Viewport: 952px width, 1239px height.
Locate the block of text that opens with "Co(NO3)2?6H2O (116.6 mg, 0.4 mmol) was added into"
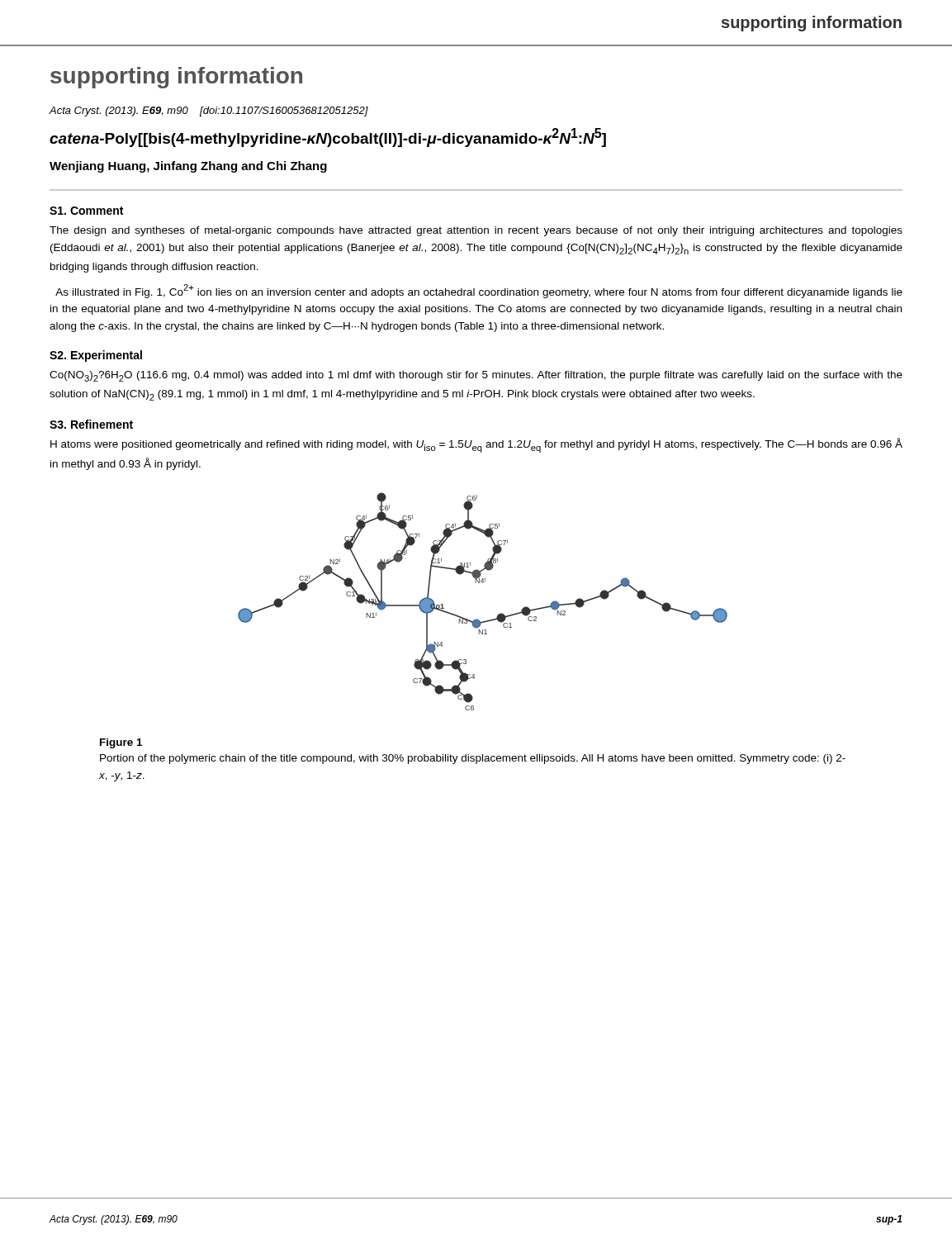pyautogui.click(x=476, y=385)
